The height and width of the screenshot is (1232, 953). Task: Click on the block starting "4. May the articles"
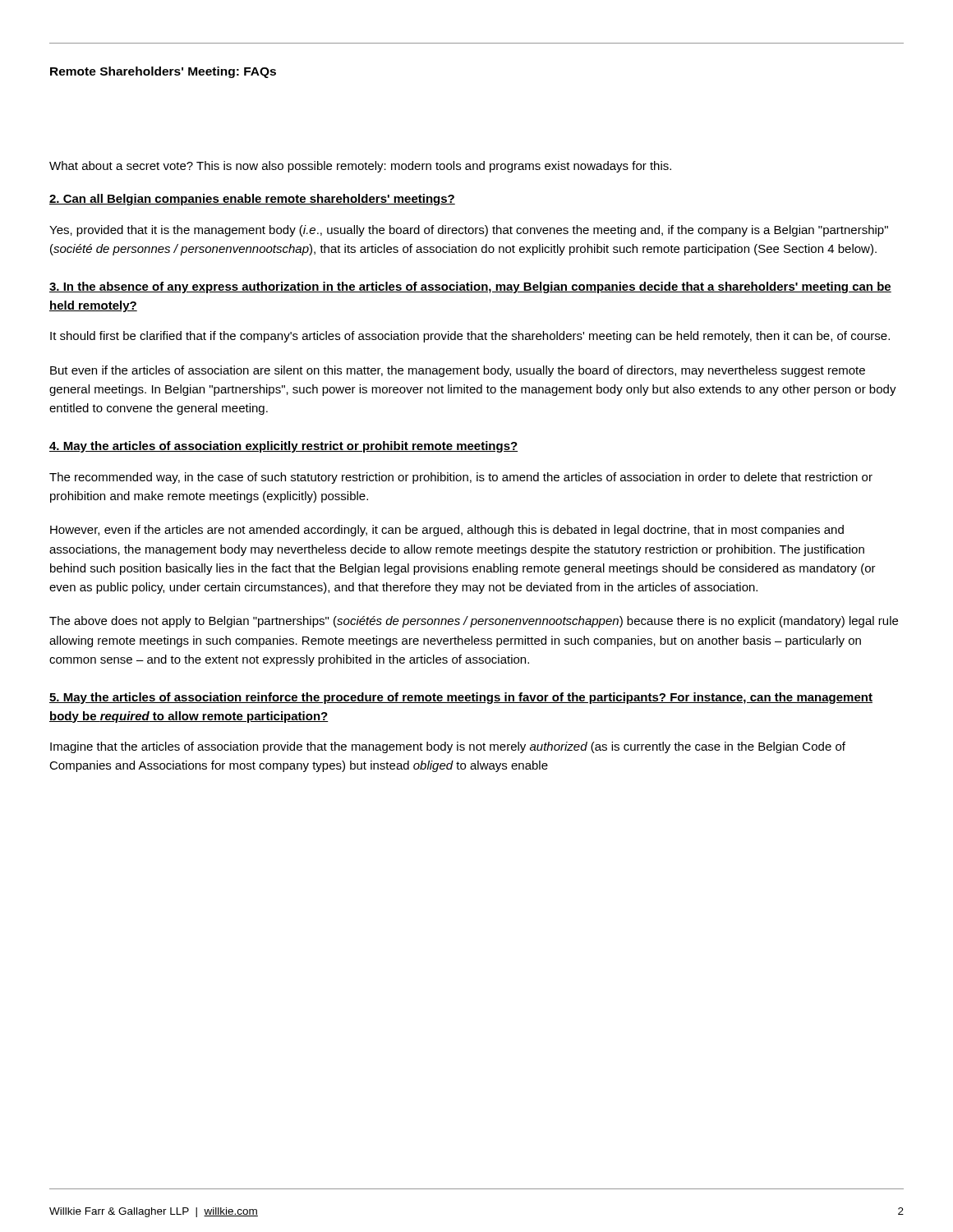click(x=284, y=446)
